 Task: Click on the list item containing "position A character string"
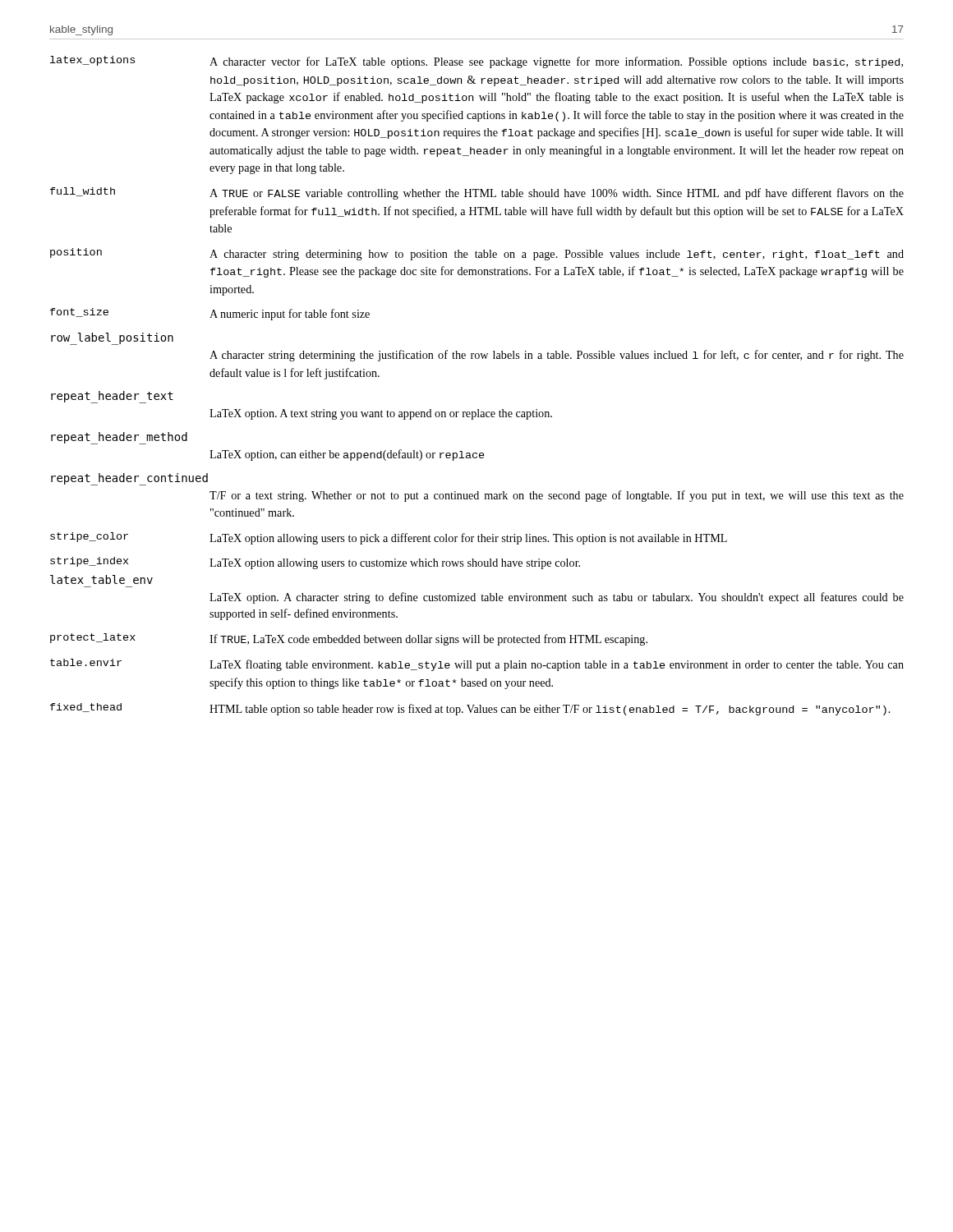[476, 271]
